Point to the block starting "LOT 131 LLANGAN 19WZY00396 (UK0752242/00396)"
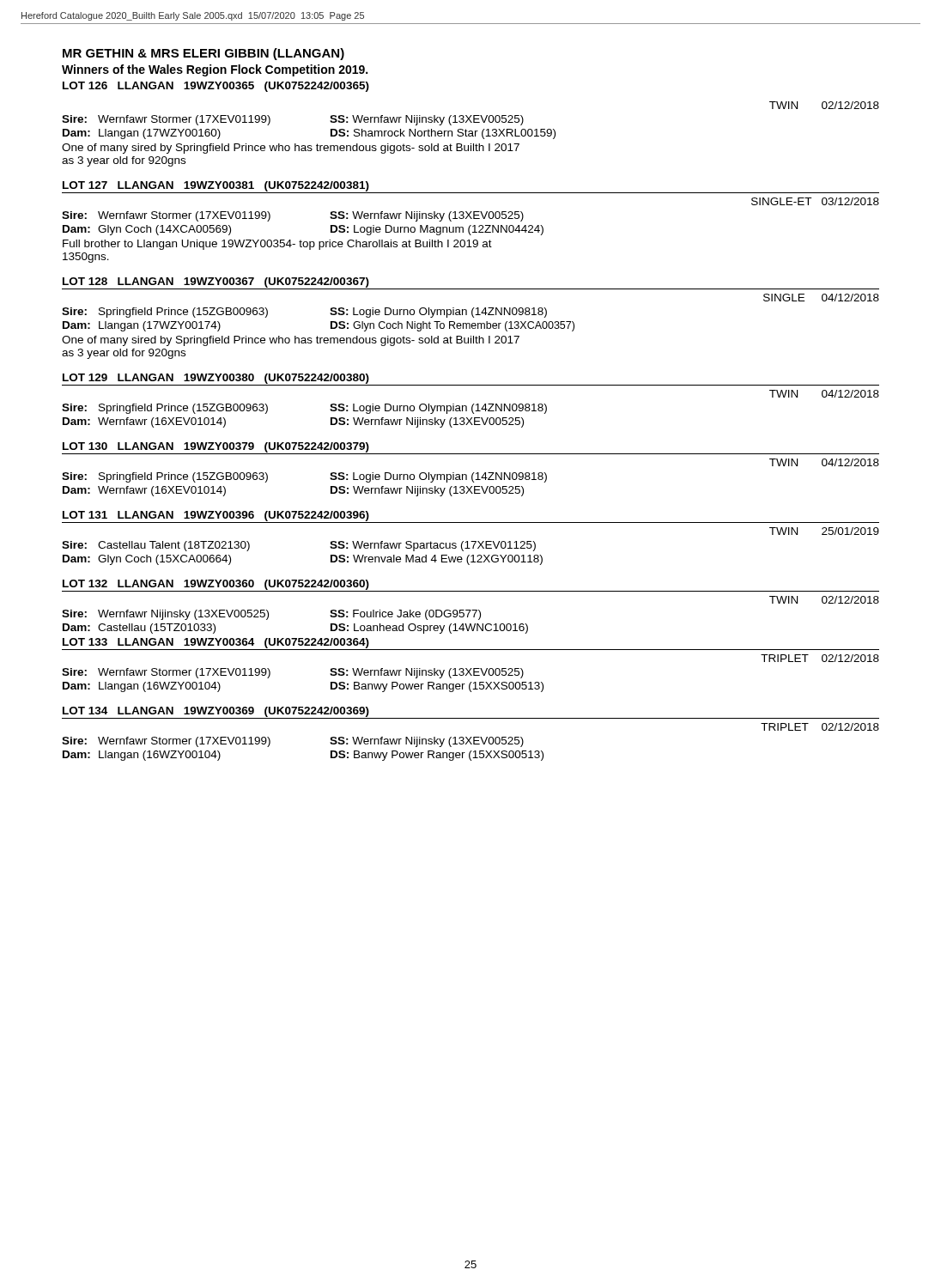The height and width of the screenshot is (1288, 941). 215,515
